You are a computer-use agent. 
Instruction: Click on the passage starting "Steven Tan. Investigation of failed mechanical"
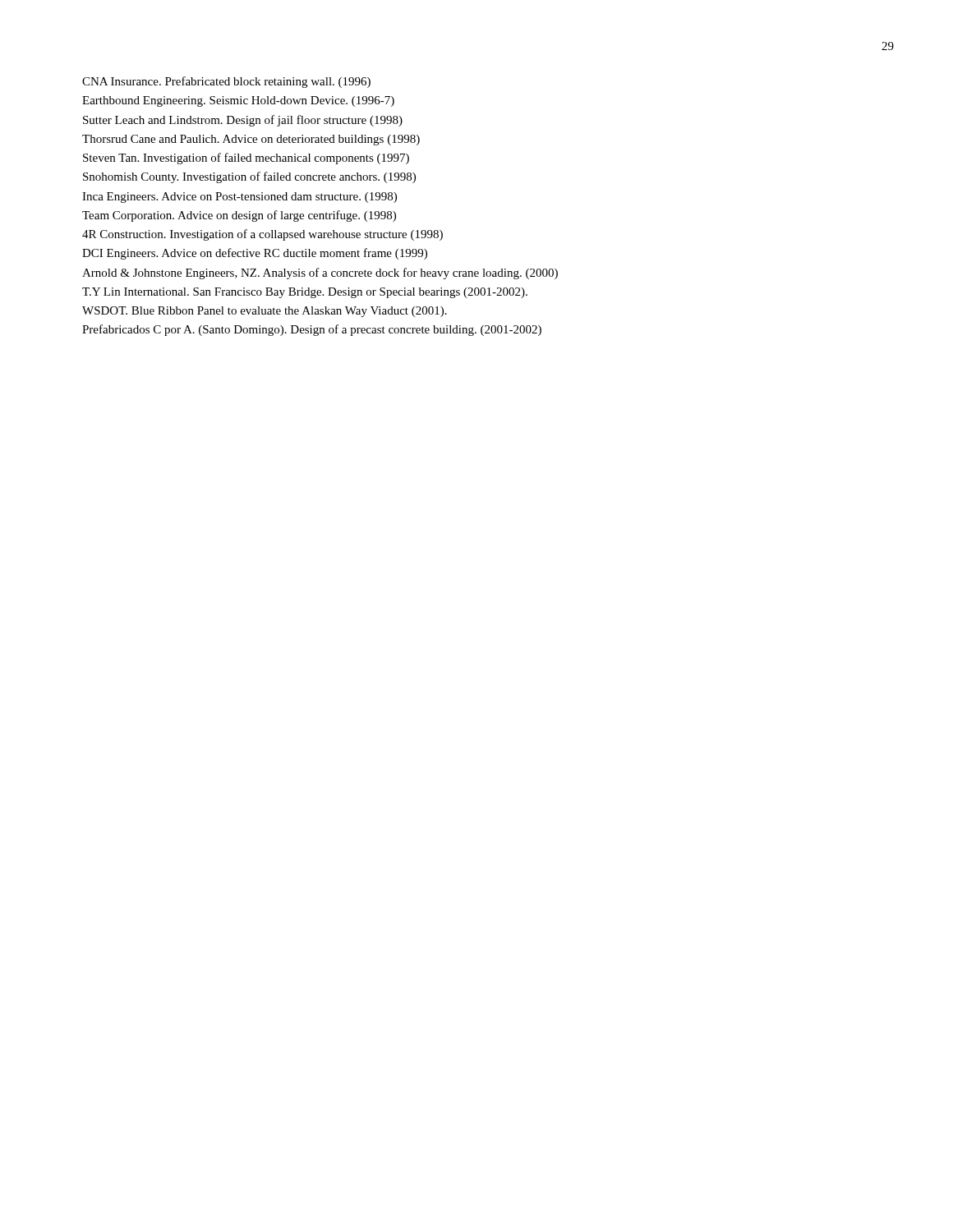pyautogui.click(x=419, y=158)
